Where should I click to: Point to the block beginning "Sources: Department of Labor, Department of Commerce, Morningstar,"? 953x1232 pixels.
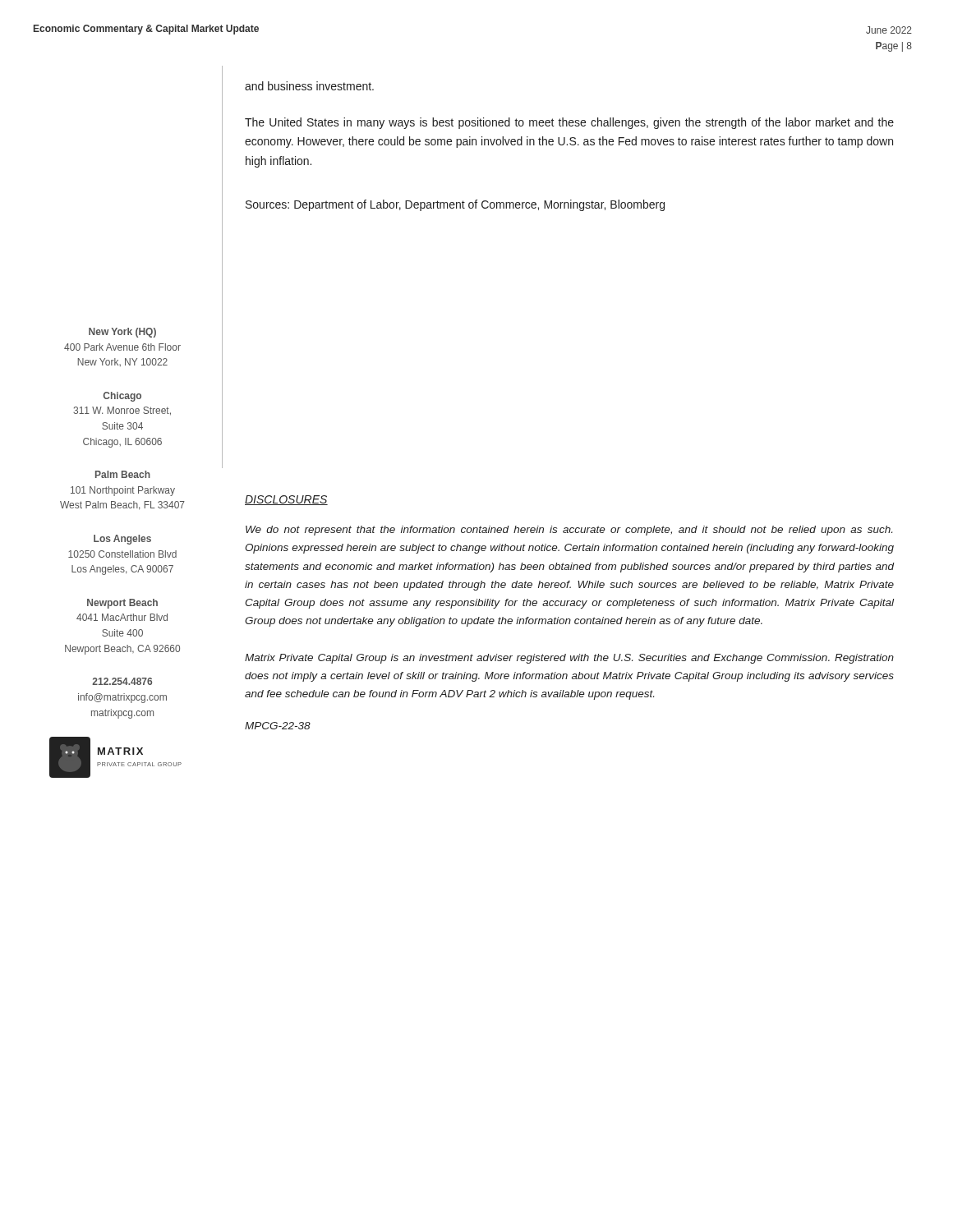[455, 204]
